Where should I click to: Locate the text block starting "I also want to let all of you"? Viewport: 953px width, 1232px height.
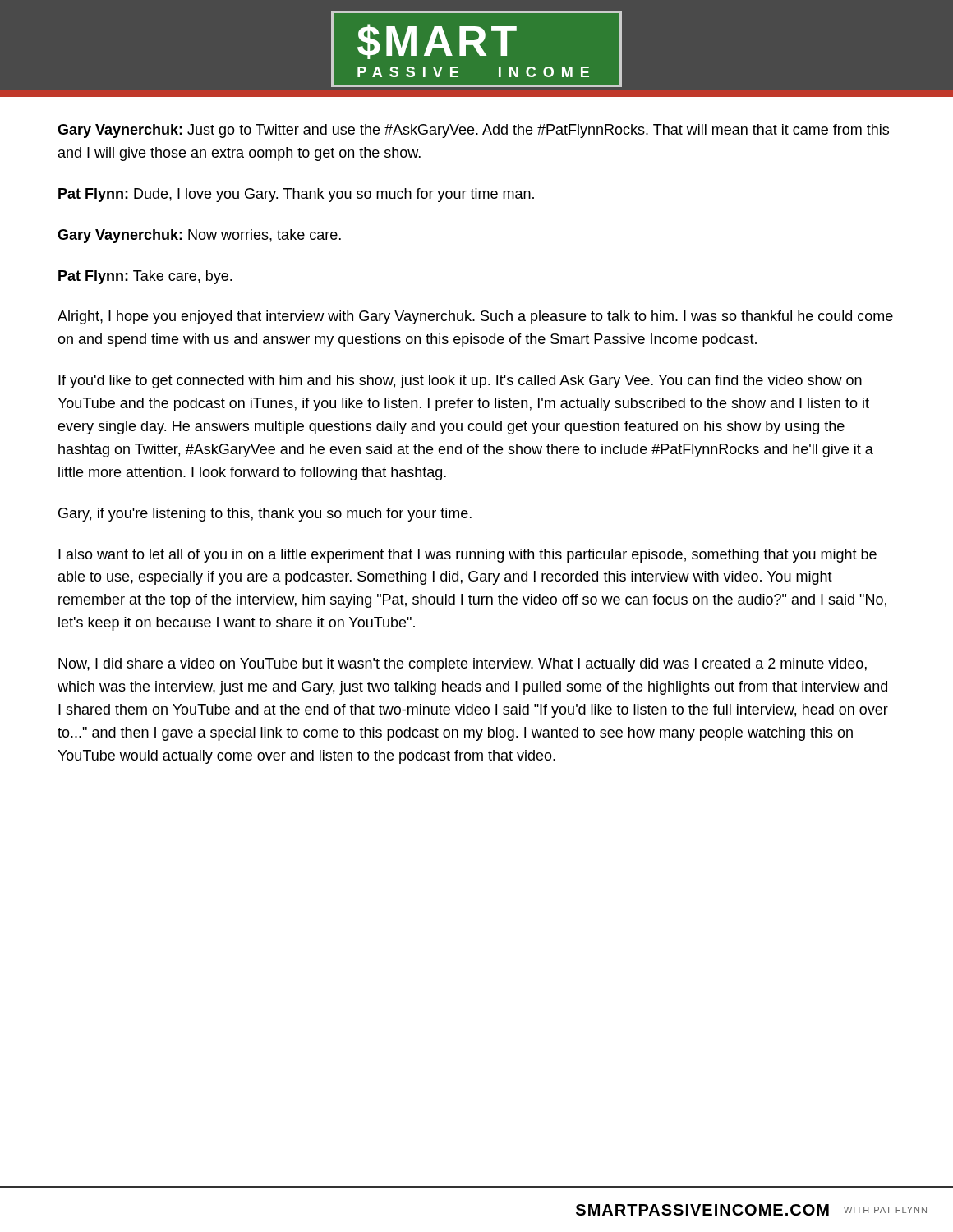473,588
